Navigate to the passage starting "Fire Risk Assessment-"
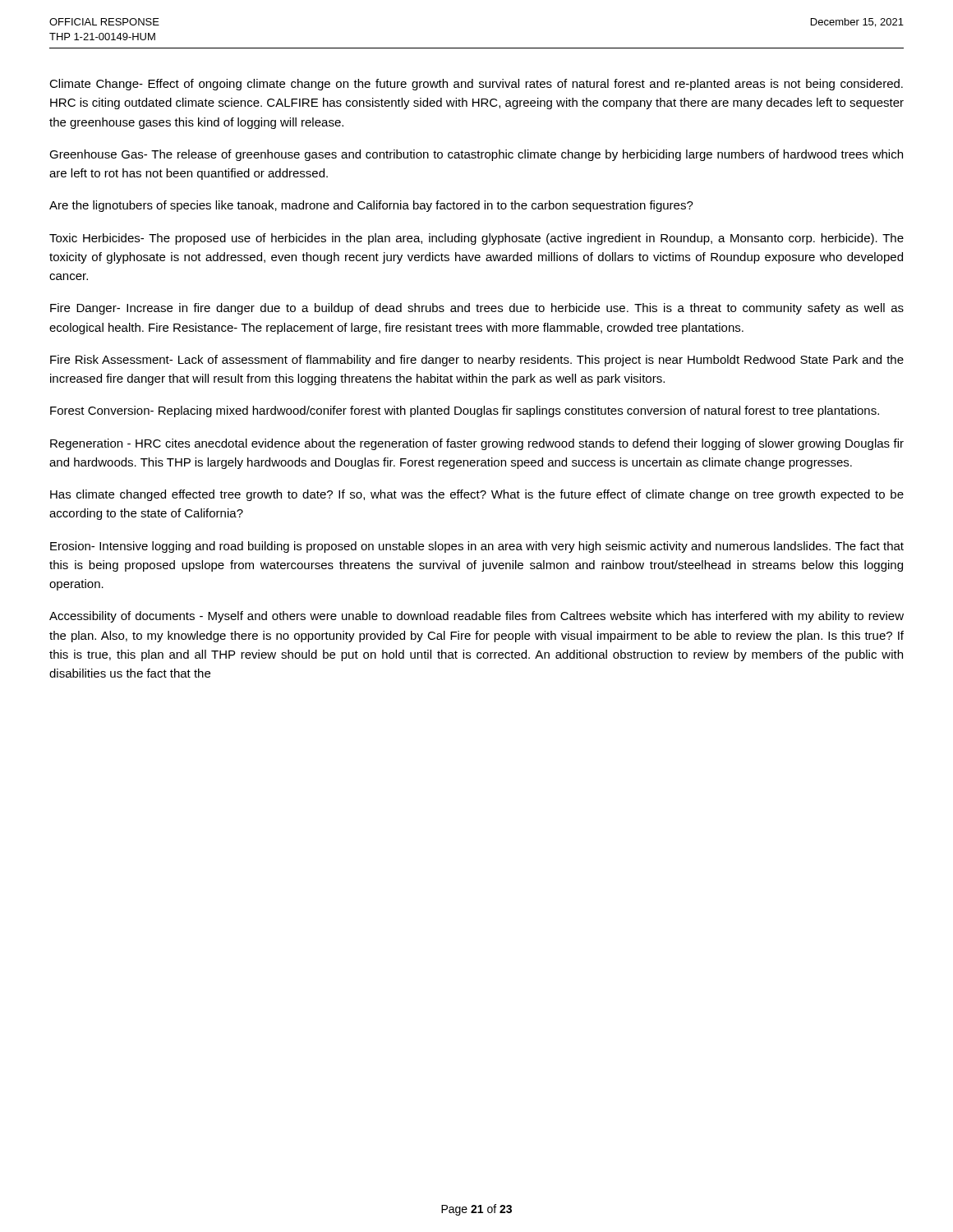Screen dimensions: 1232x953 pyautogui.click(x=476, y=369)
